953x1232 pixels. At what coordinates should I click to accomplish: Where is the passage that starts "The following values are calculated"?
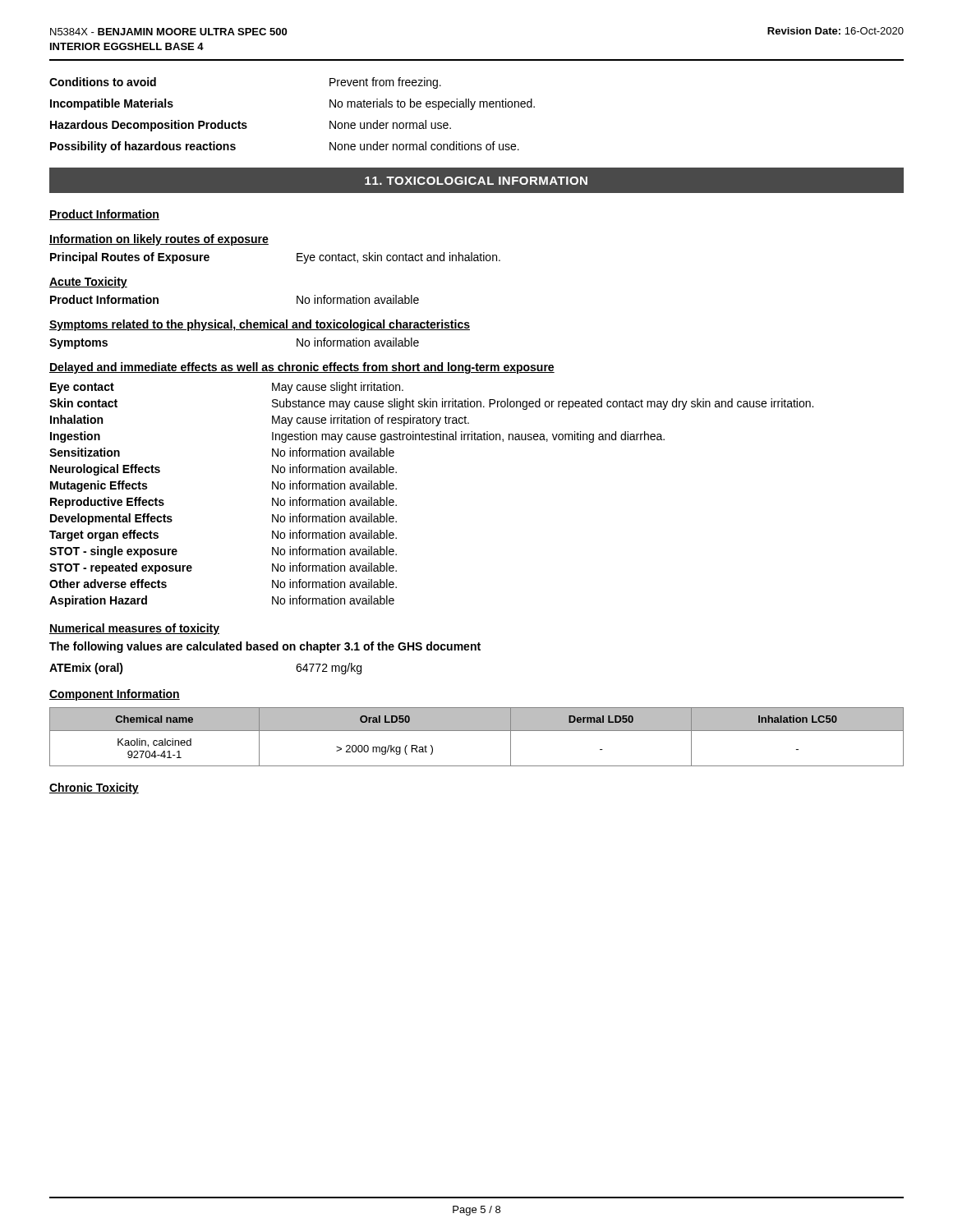(x=265, y=647)
